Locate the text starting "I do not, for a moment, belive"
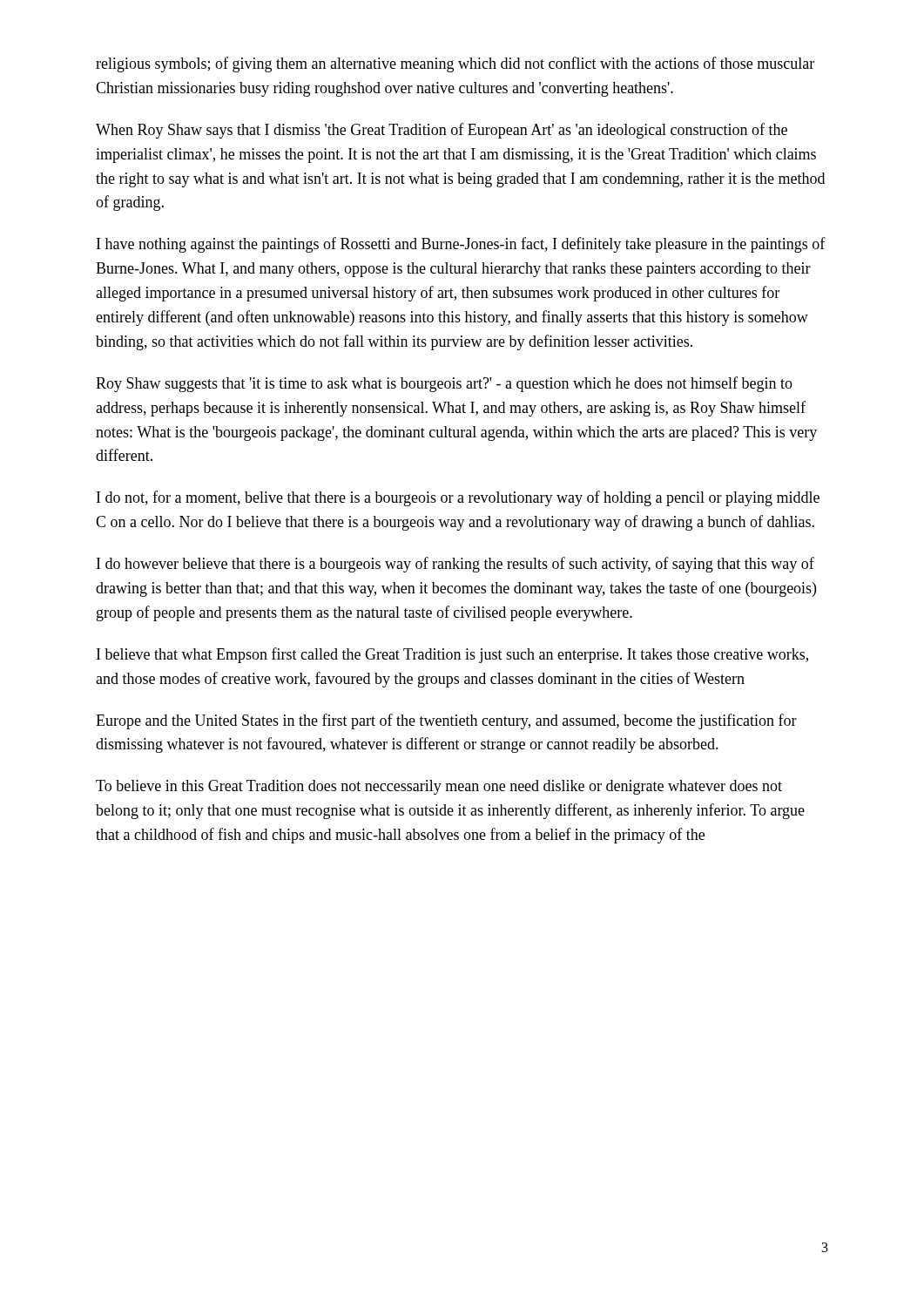Image resolution: width=924 pixels, height=1307 pixels. [462, 511]
